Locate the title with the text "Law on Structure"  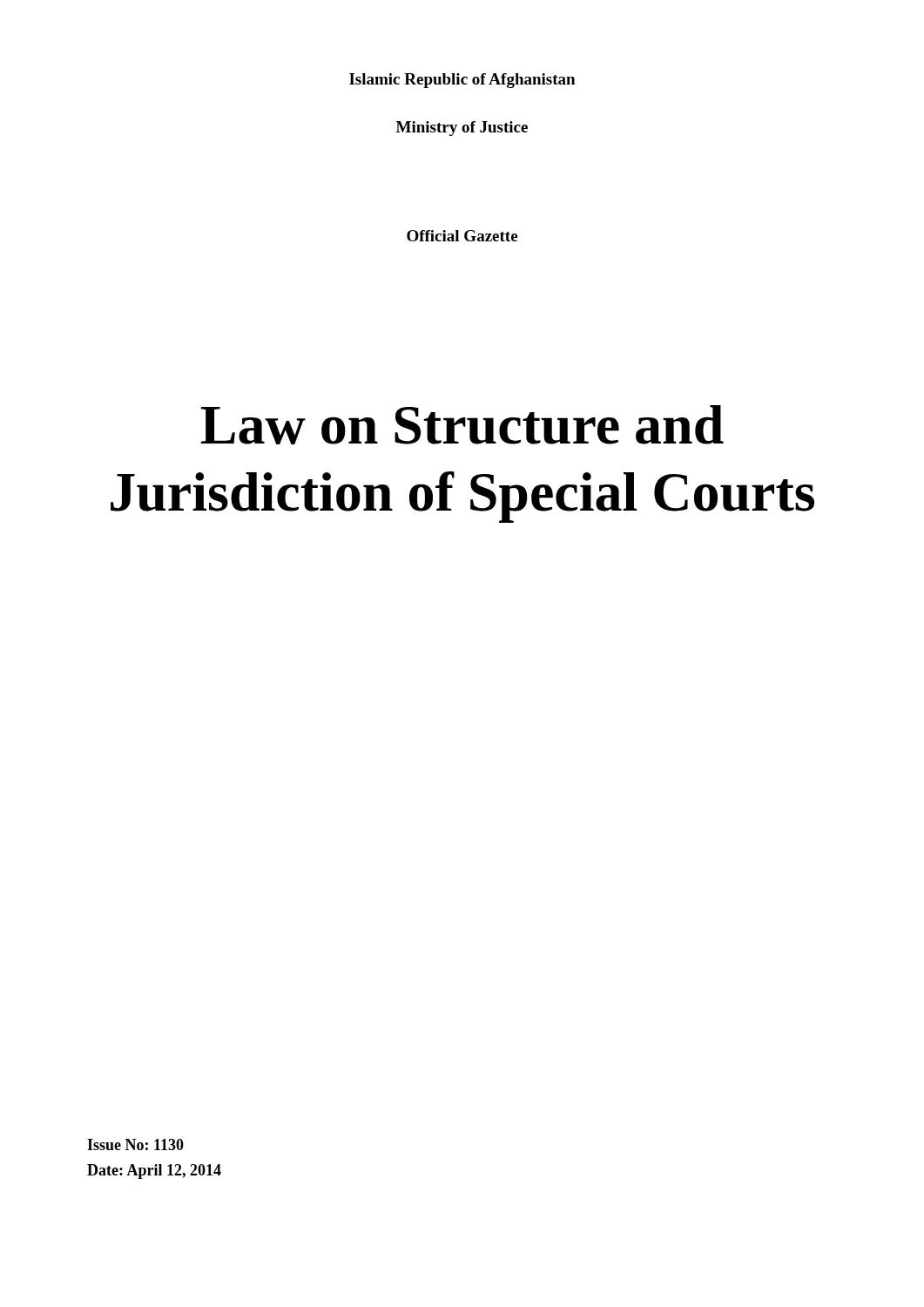[x=462, y=458]
